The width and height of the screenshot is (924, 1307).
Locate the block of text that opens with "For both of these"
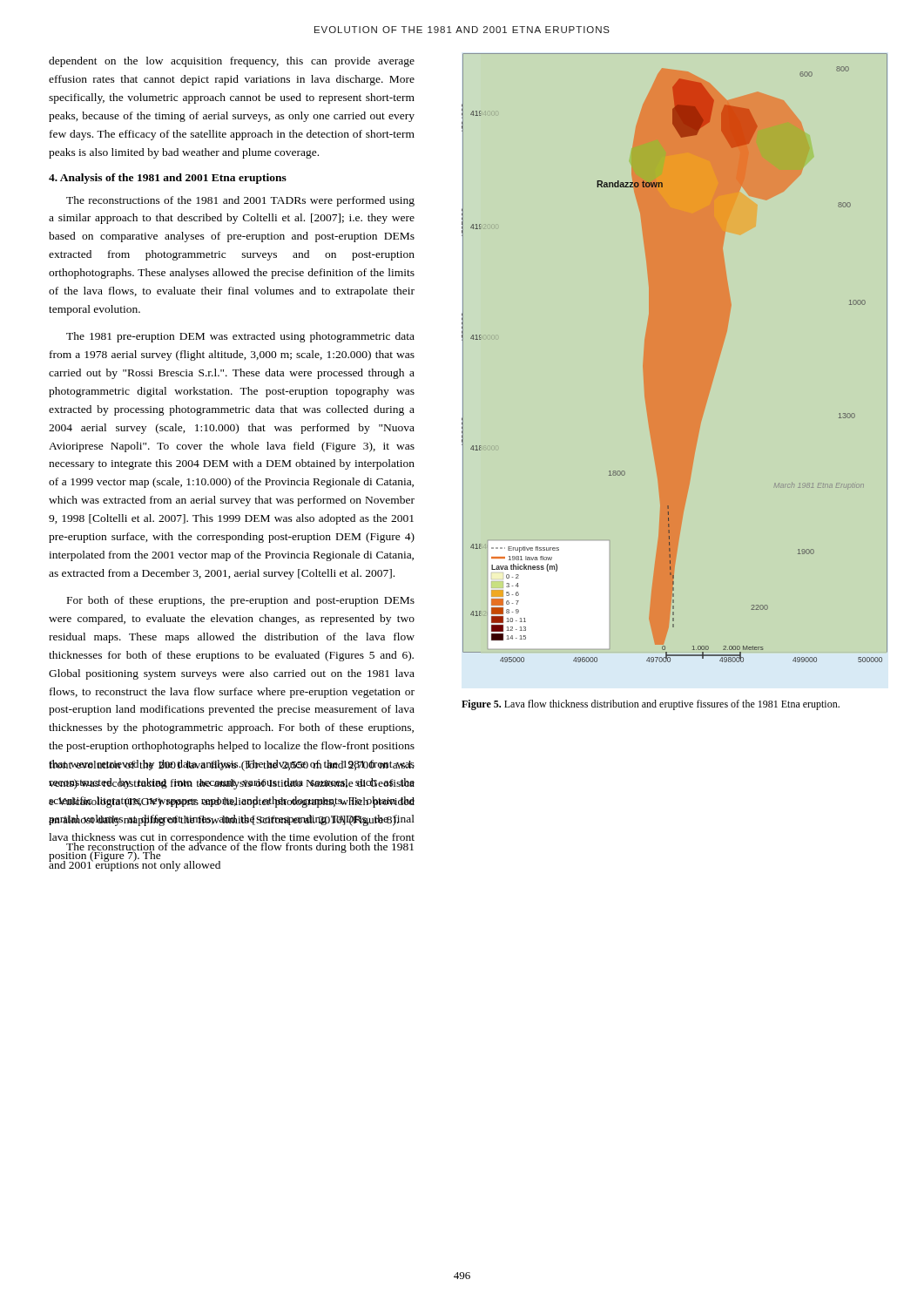point(232,728)
